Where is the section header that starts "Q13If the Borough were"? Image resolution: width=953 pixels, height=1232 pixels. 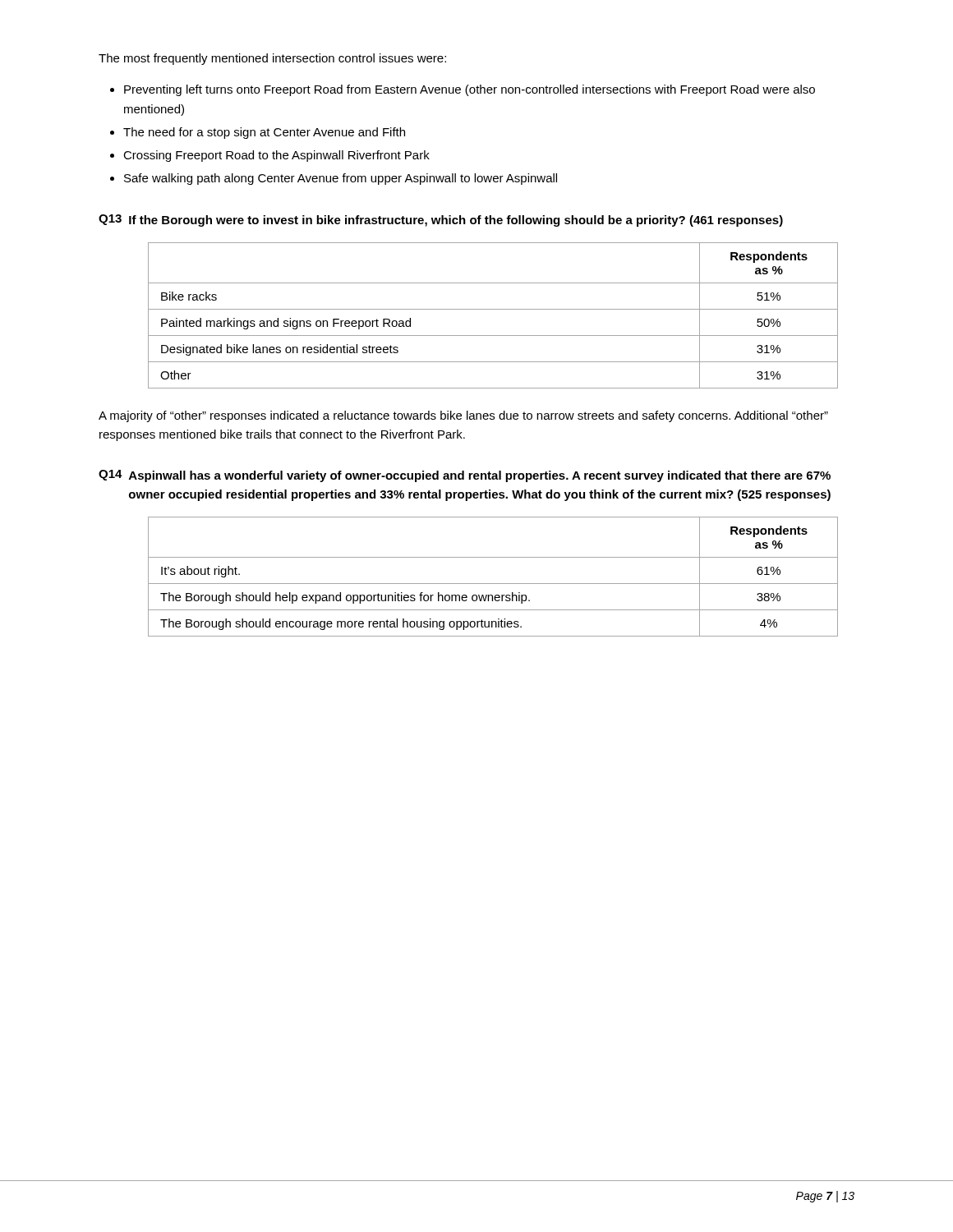(471, 220)
